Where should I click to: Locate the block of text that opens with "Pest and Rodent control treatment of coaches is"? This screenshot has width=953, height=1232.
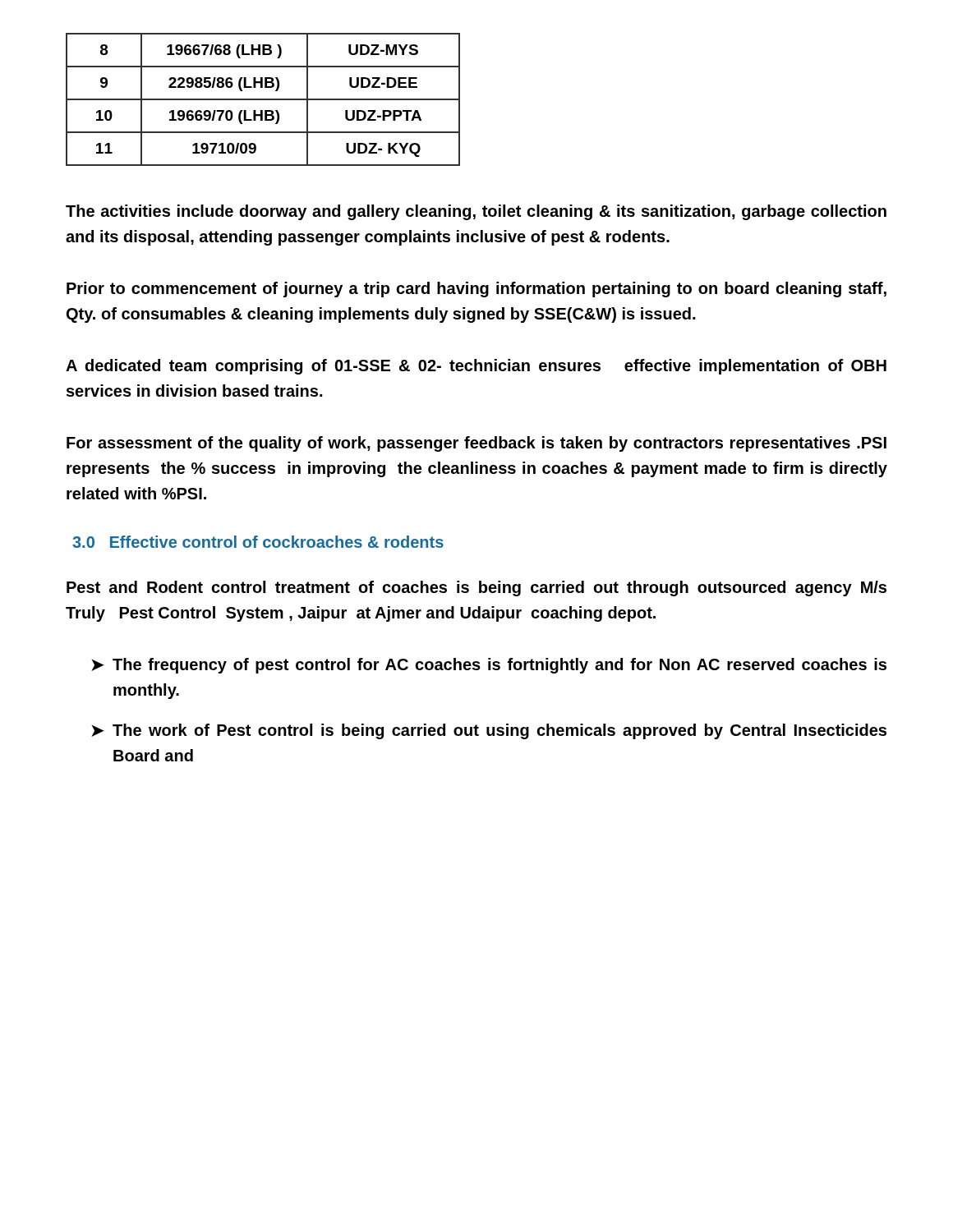[x=476, y=600]
